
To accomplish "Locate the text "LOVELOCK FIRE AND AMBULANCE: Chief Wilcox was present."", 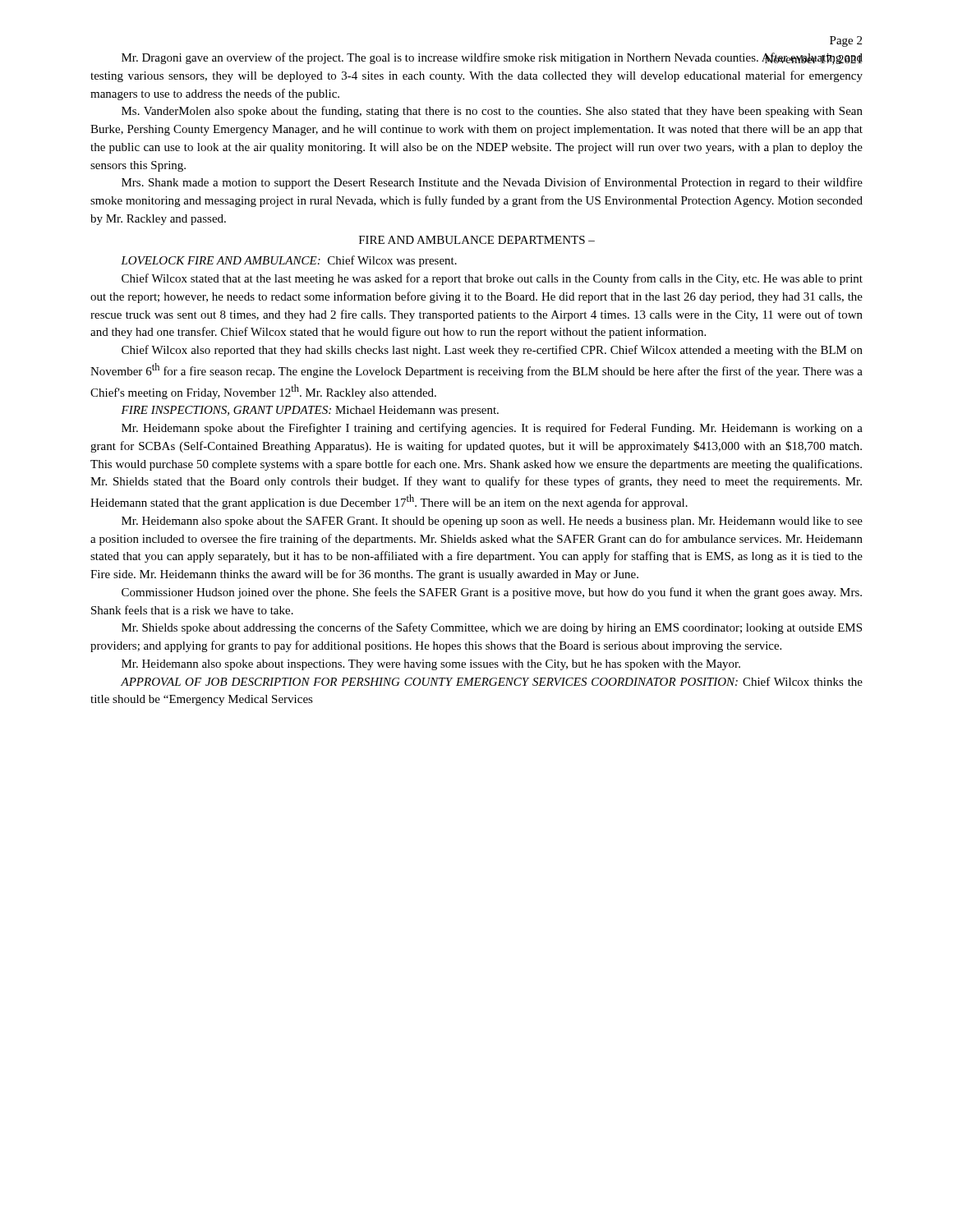I will point(289,261).
